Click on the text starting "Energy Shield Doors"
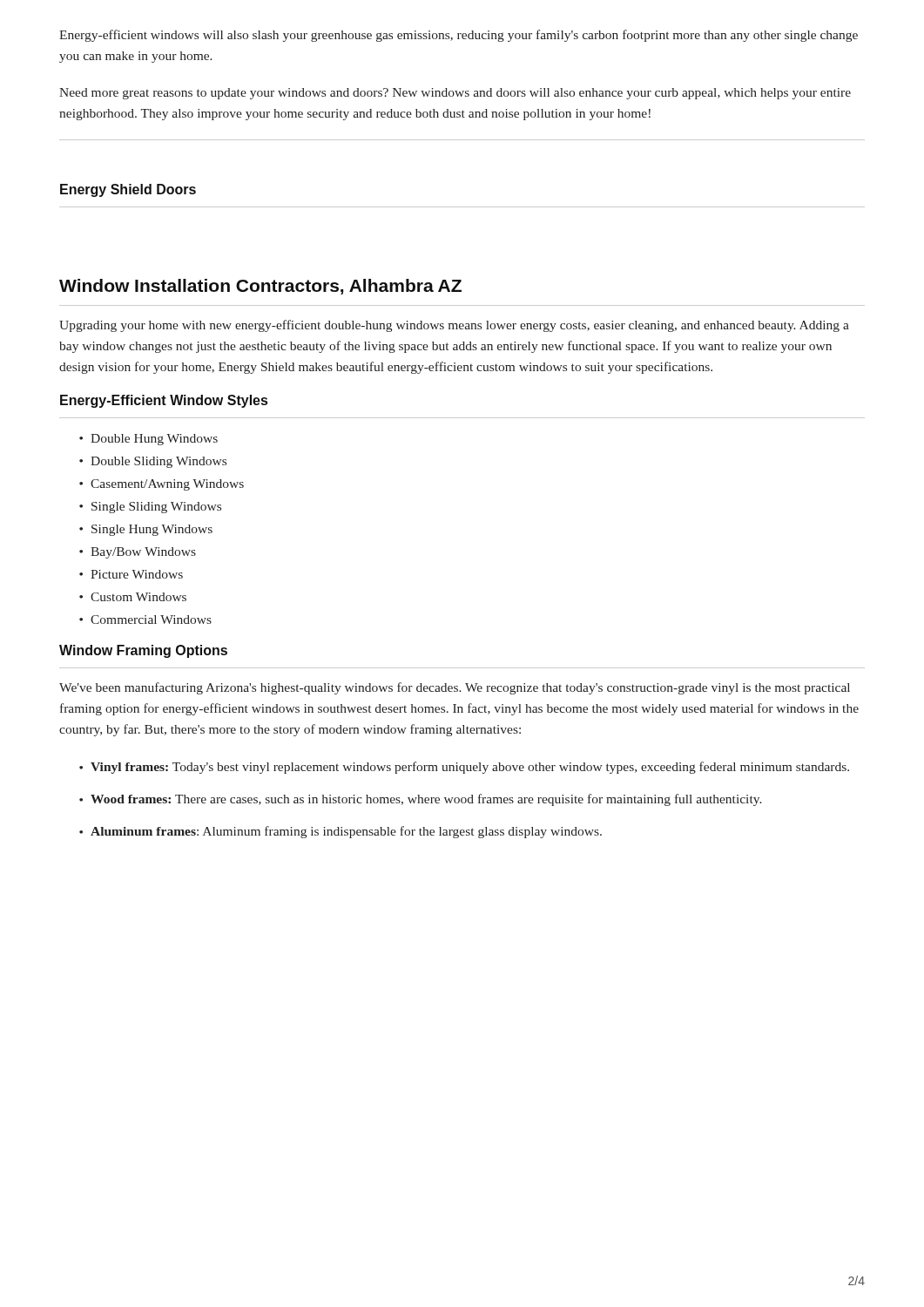 coord(128,190)
